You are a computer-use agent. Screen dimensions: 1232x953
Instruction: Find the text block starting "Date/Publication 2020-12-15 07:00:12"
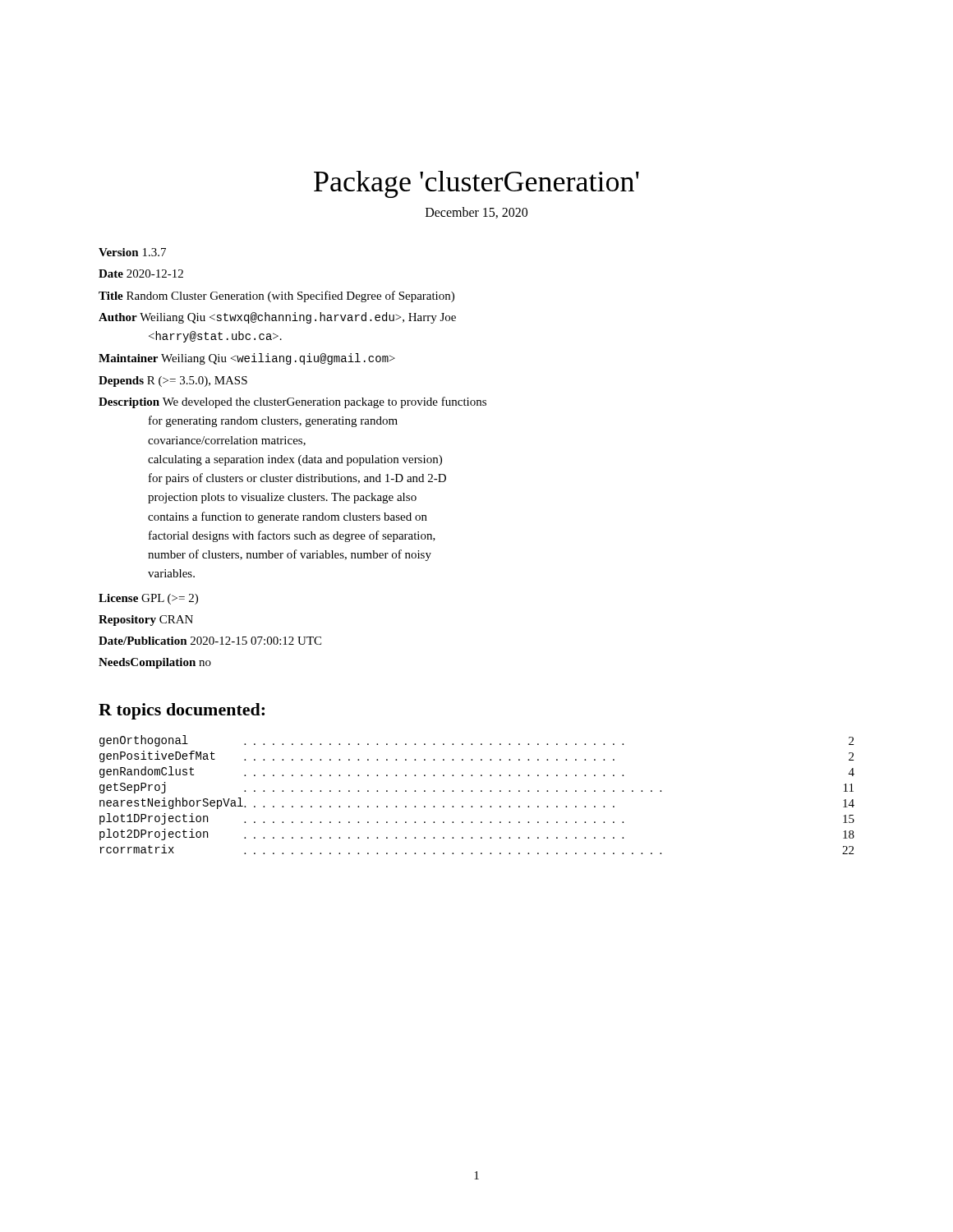[x=210, y=641]
